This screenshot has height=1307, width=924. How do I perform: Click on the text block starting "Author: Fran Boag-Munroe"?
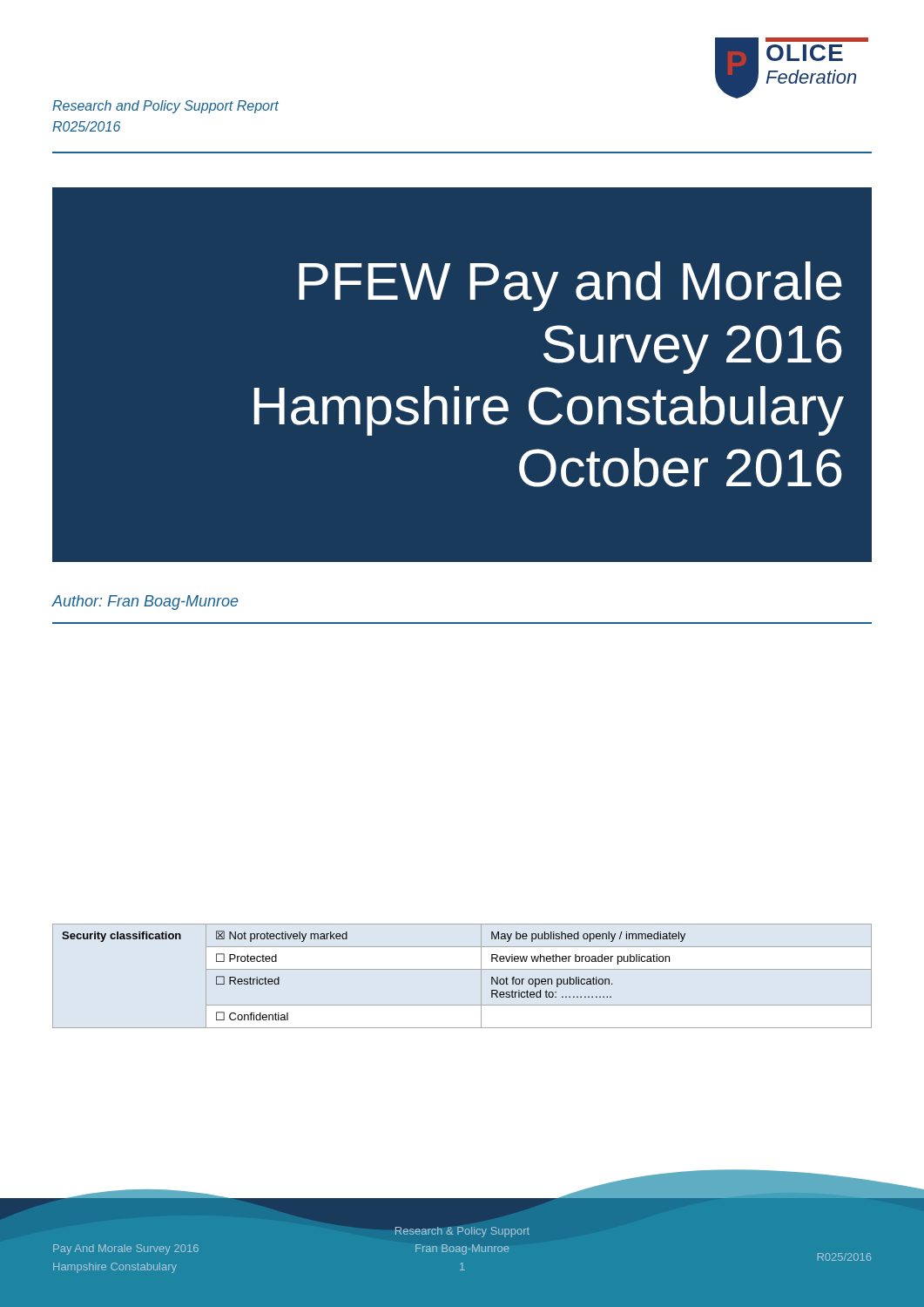146,601
